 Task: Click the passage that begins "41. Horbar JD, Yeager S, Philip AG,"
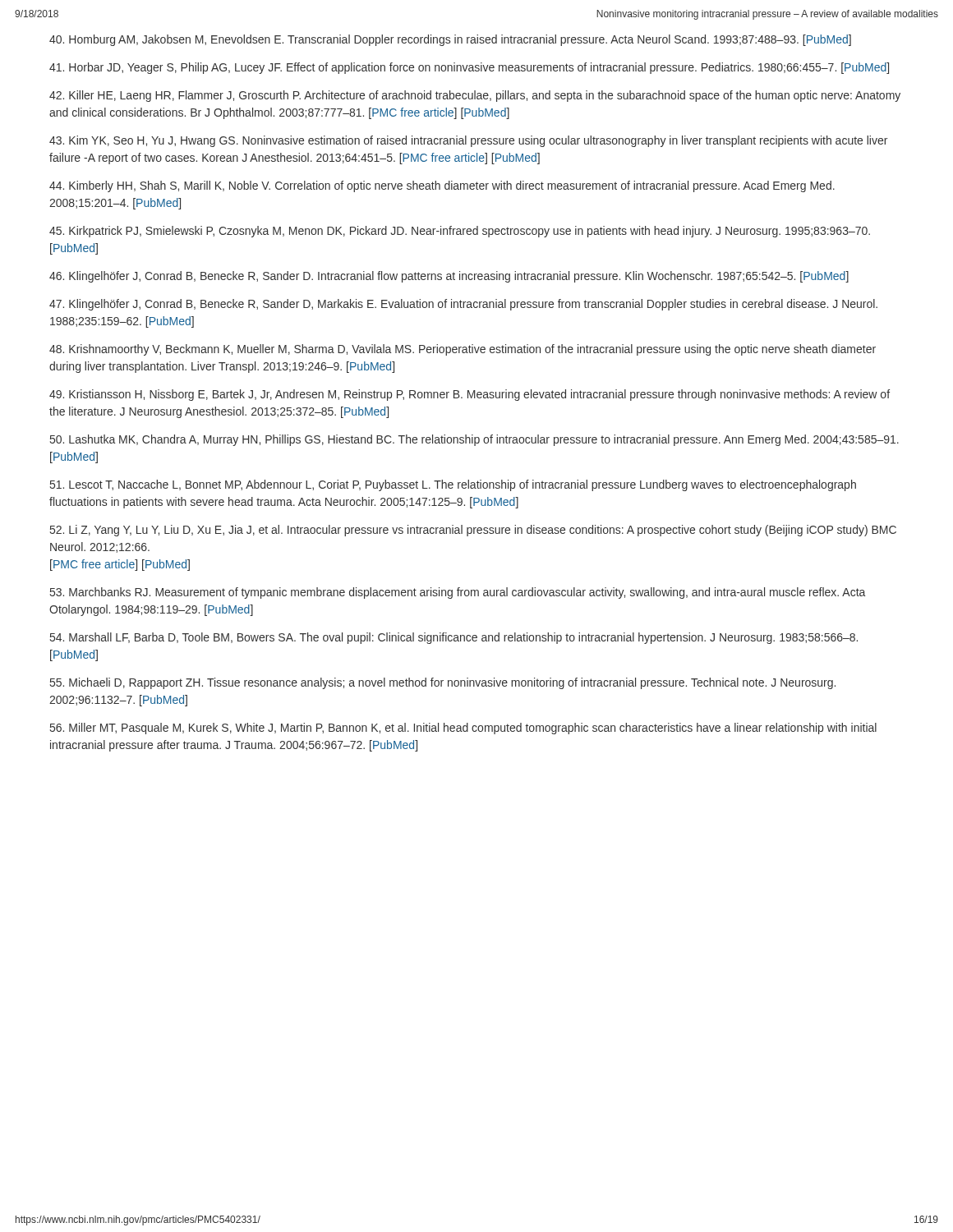click(470, 67)
